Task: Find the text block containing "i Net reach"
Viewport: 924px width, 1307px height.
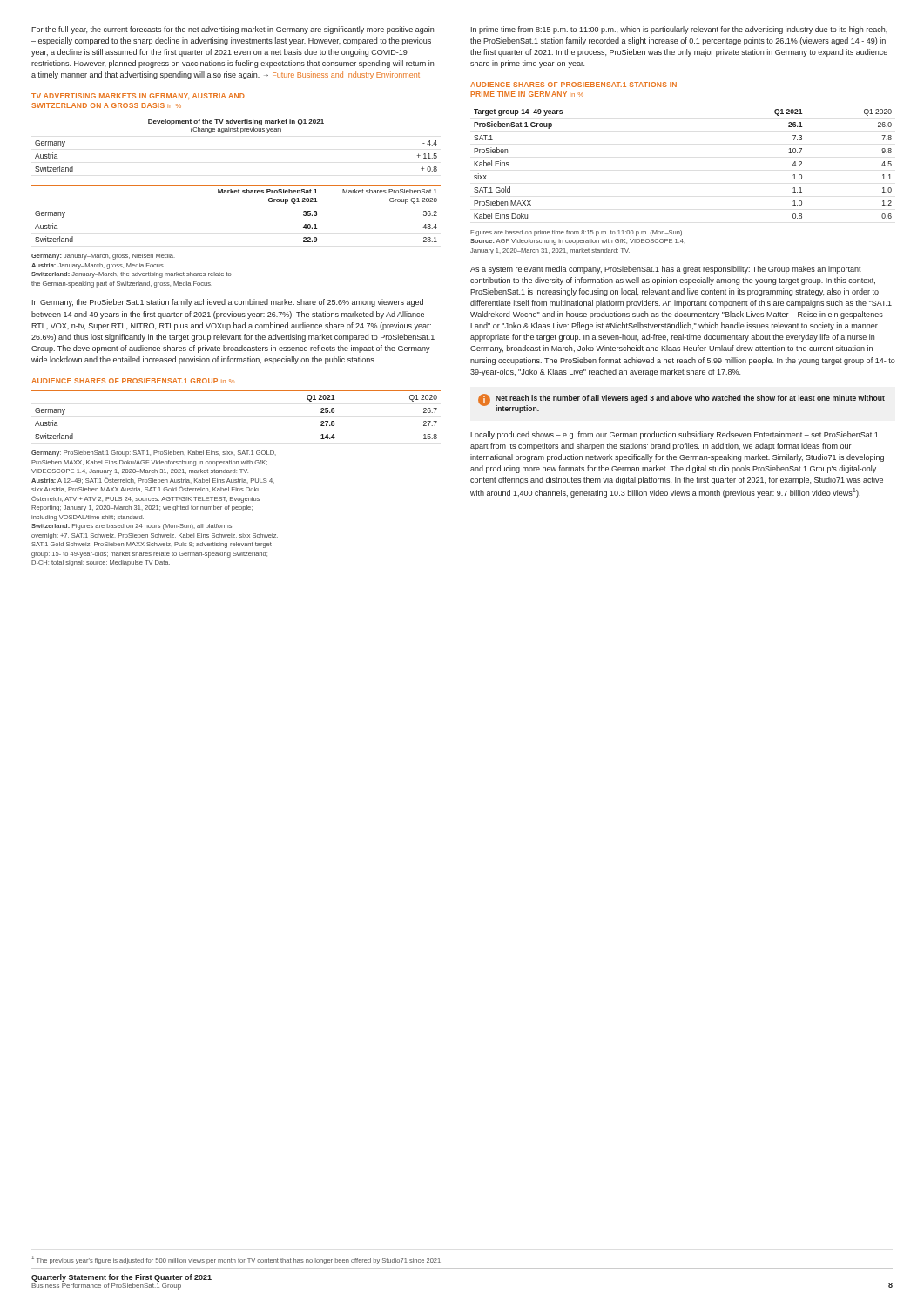Action: click(x=683, y=404)
